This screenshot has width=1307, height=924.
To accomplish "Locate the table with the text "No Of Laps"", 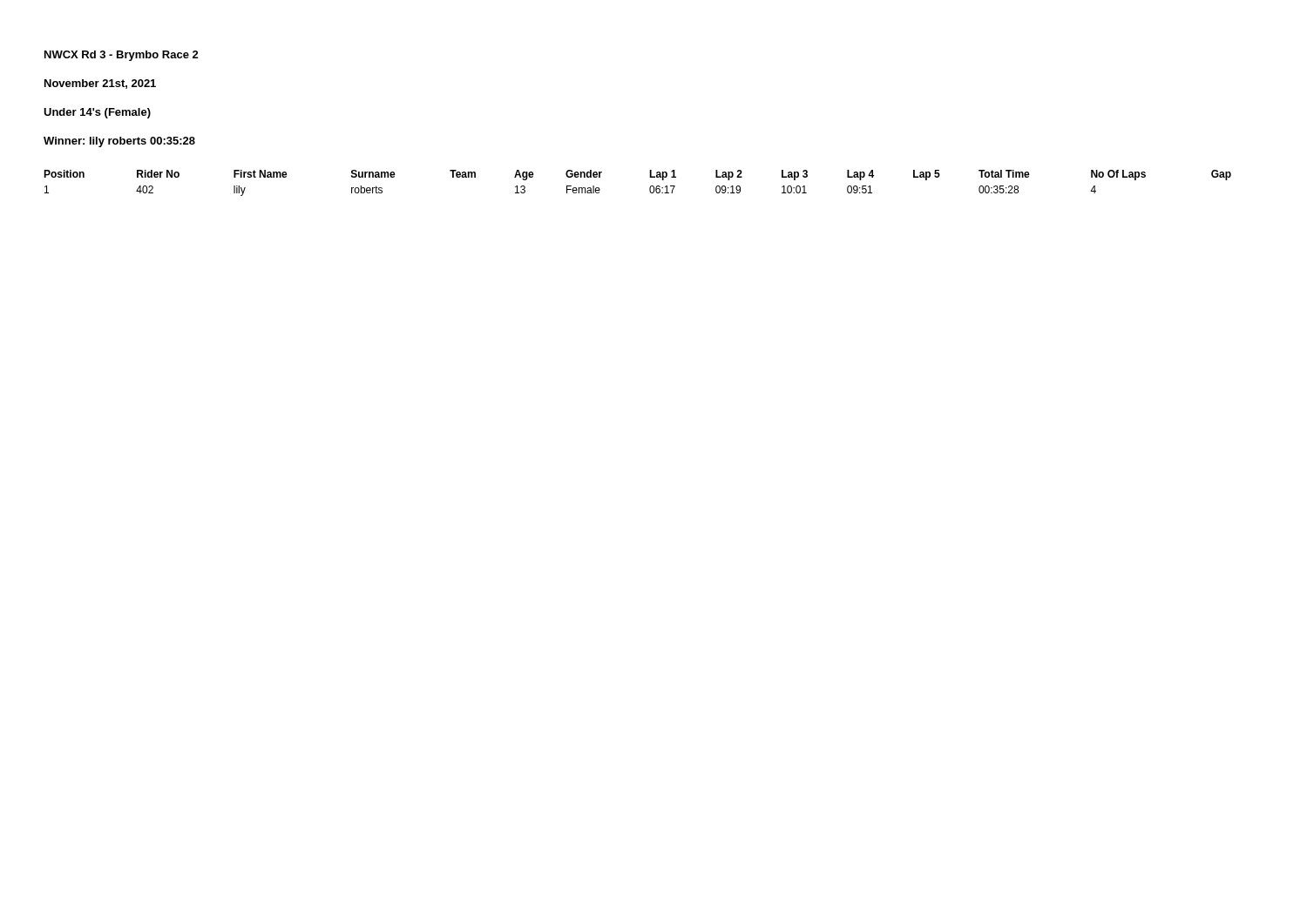I will 654,182.
